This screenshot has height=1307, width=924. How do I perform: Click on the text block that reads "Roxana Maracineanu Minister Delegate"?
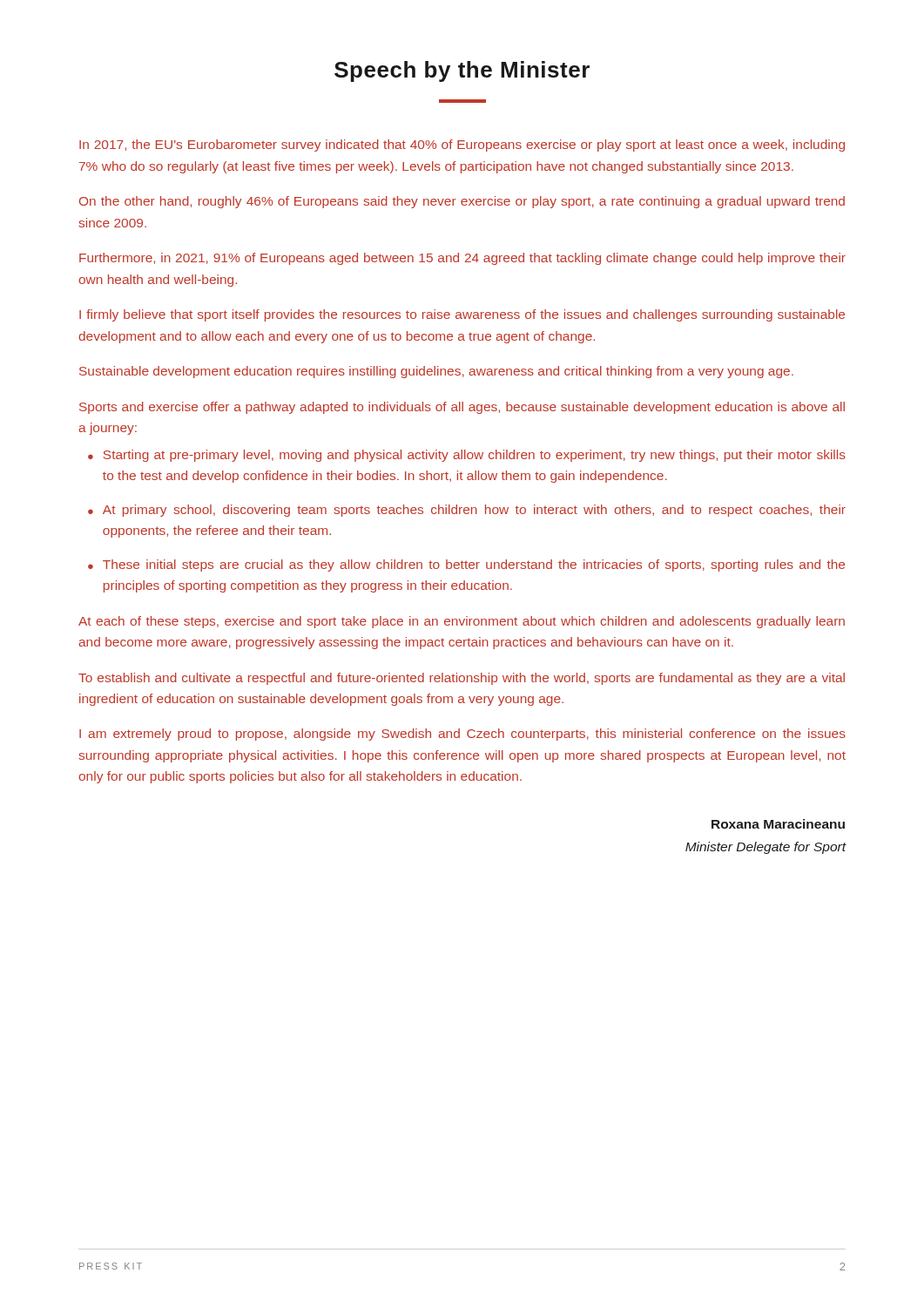(x=778, y=824)
